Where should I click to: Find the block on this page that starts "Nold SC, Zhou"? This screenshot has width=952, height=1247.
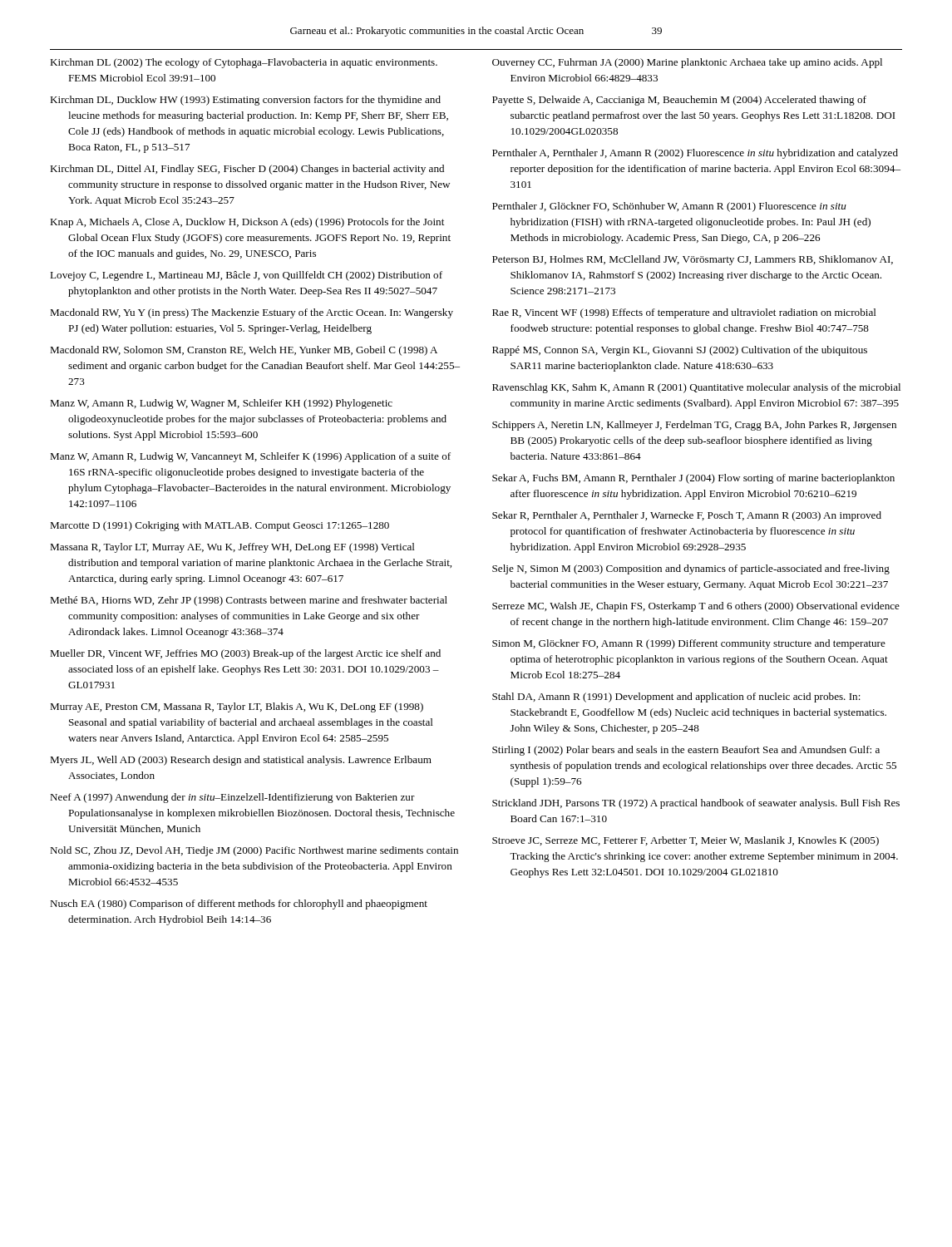point(254,866)
